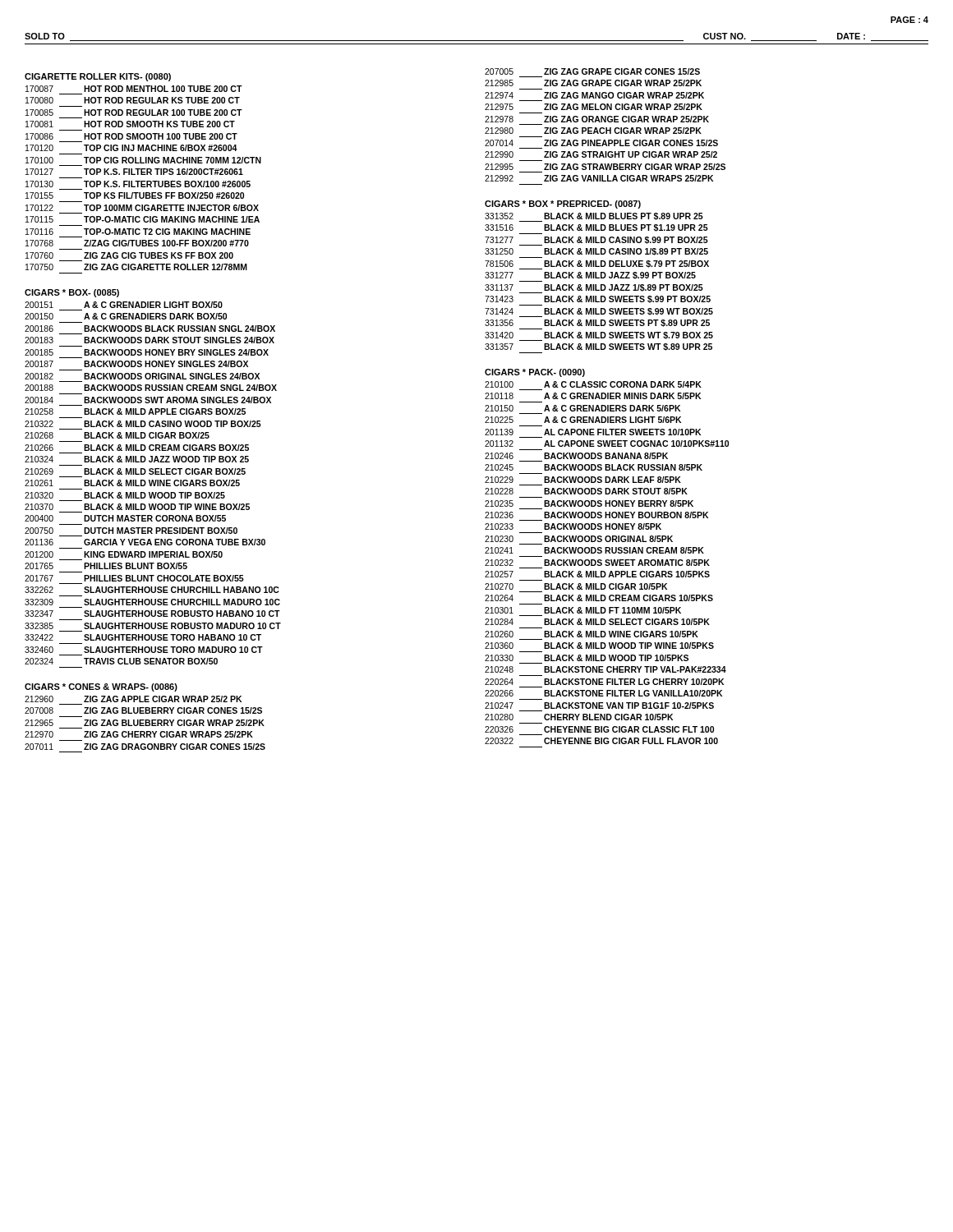This screenshot has height=1232, width=953.
Task: Locate the region starting "210245BACKWOODS BLACK RUSSIAN 8/5PK"
Action: [707, 468]
